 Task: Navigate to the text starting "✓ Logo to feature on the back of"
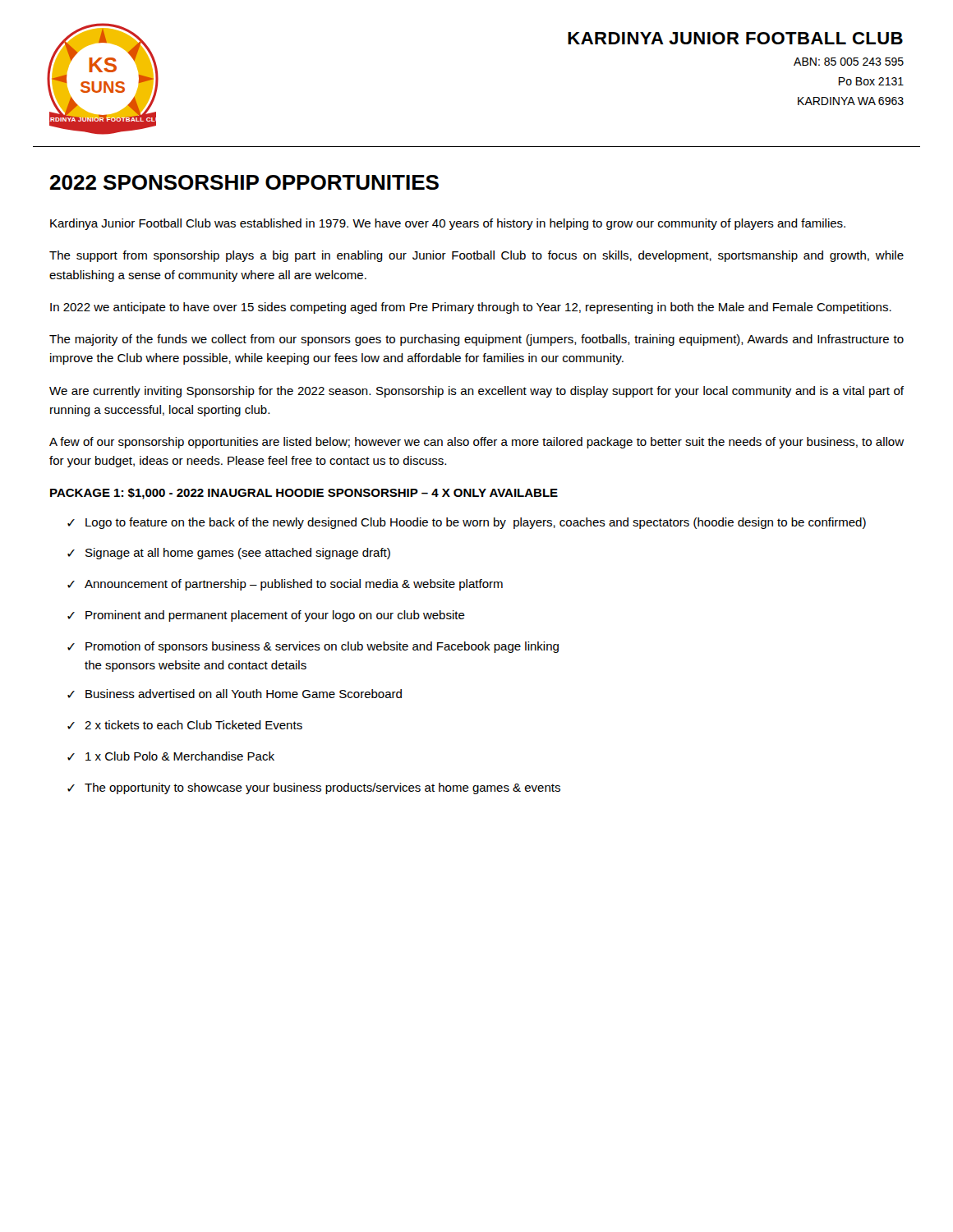click(485, 523)
